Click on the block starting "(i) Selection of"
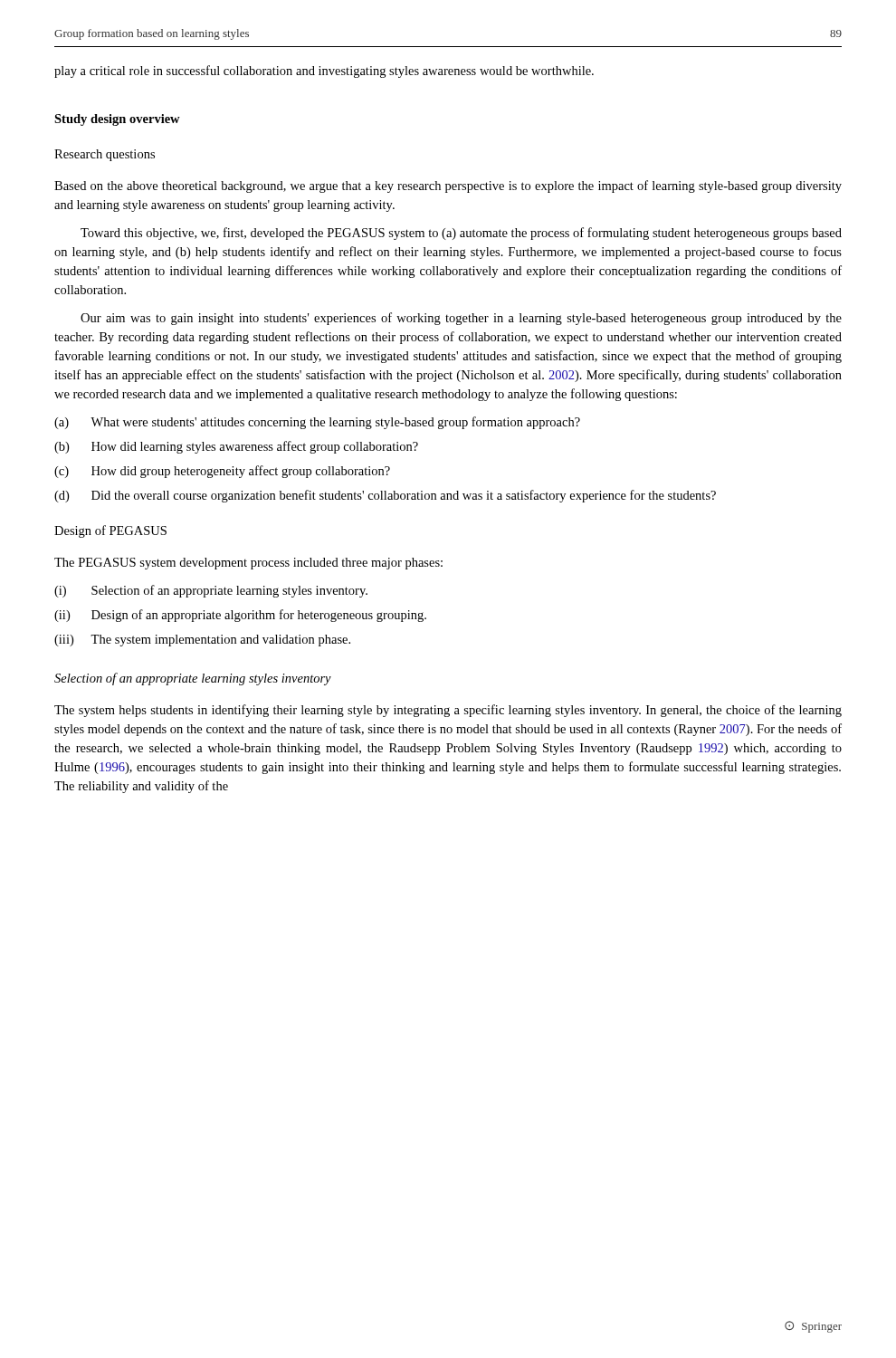 pos(211,591)
